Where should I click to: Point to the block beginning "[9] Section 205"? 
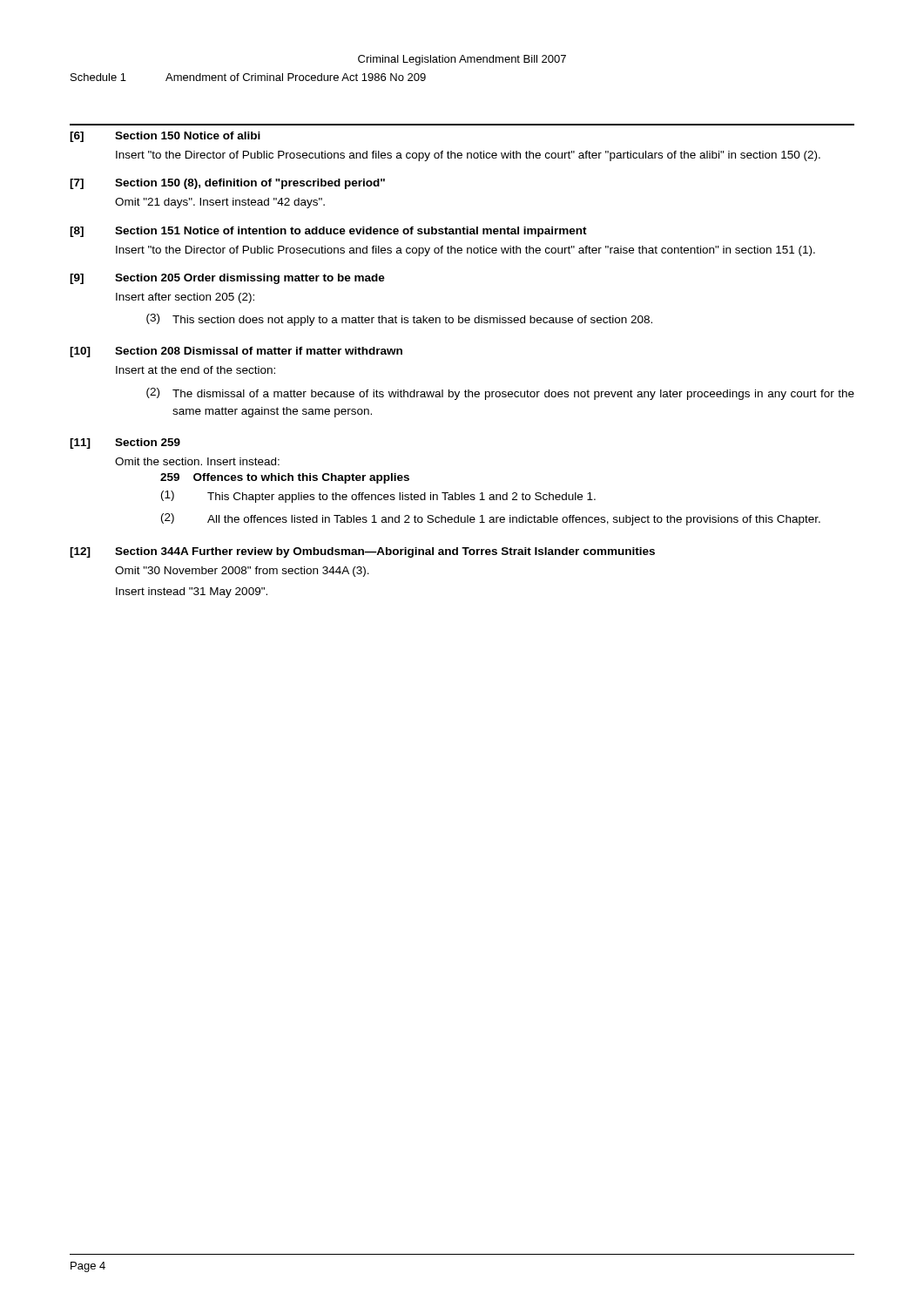click(227, 279)
